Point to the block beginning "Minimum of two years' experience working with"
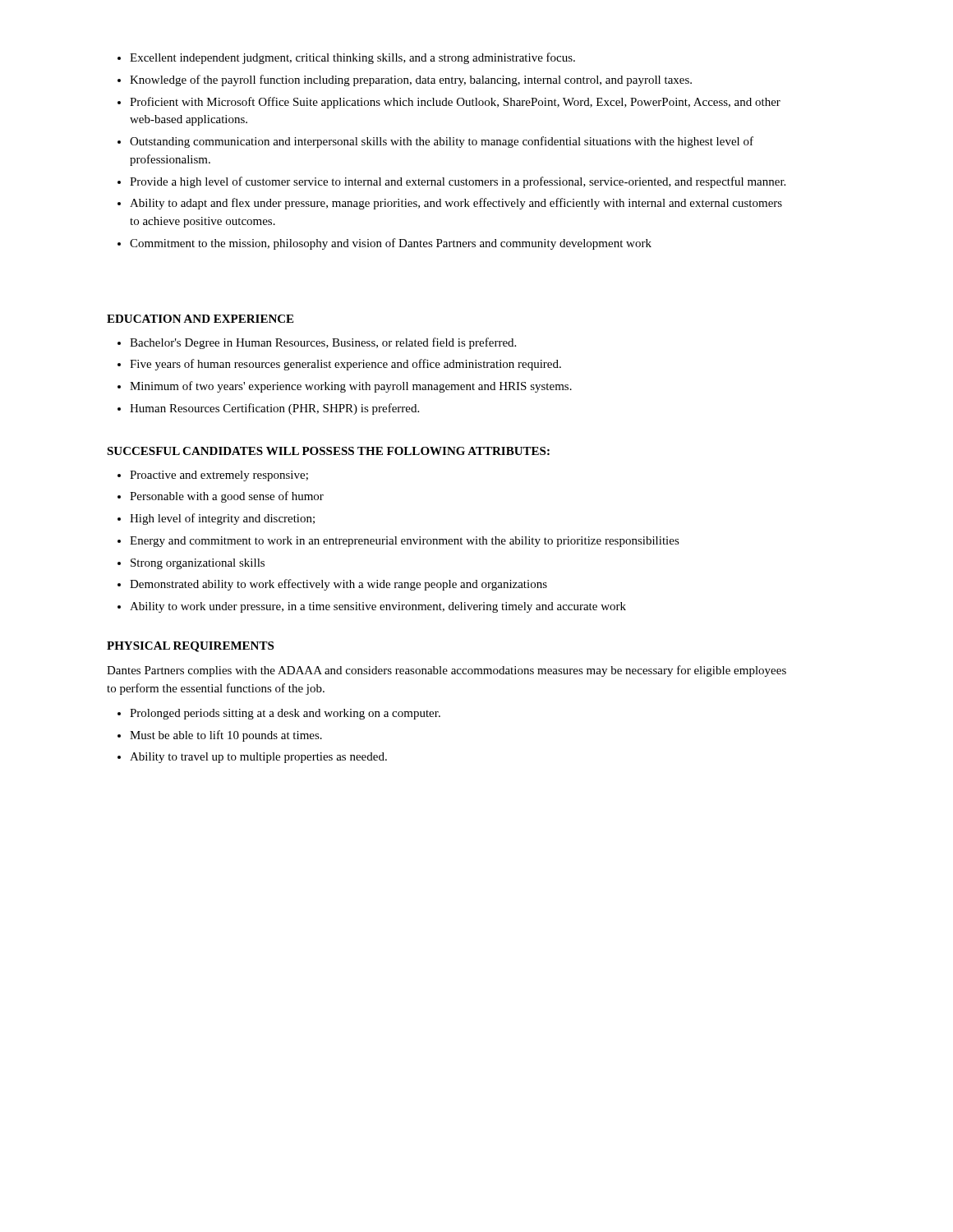The image size is (953, 1232). [x=459, y=387]
